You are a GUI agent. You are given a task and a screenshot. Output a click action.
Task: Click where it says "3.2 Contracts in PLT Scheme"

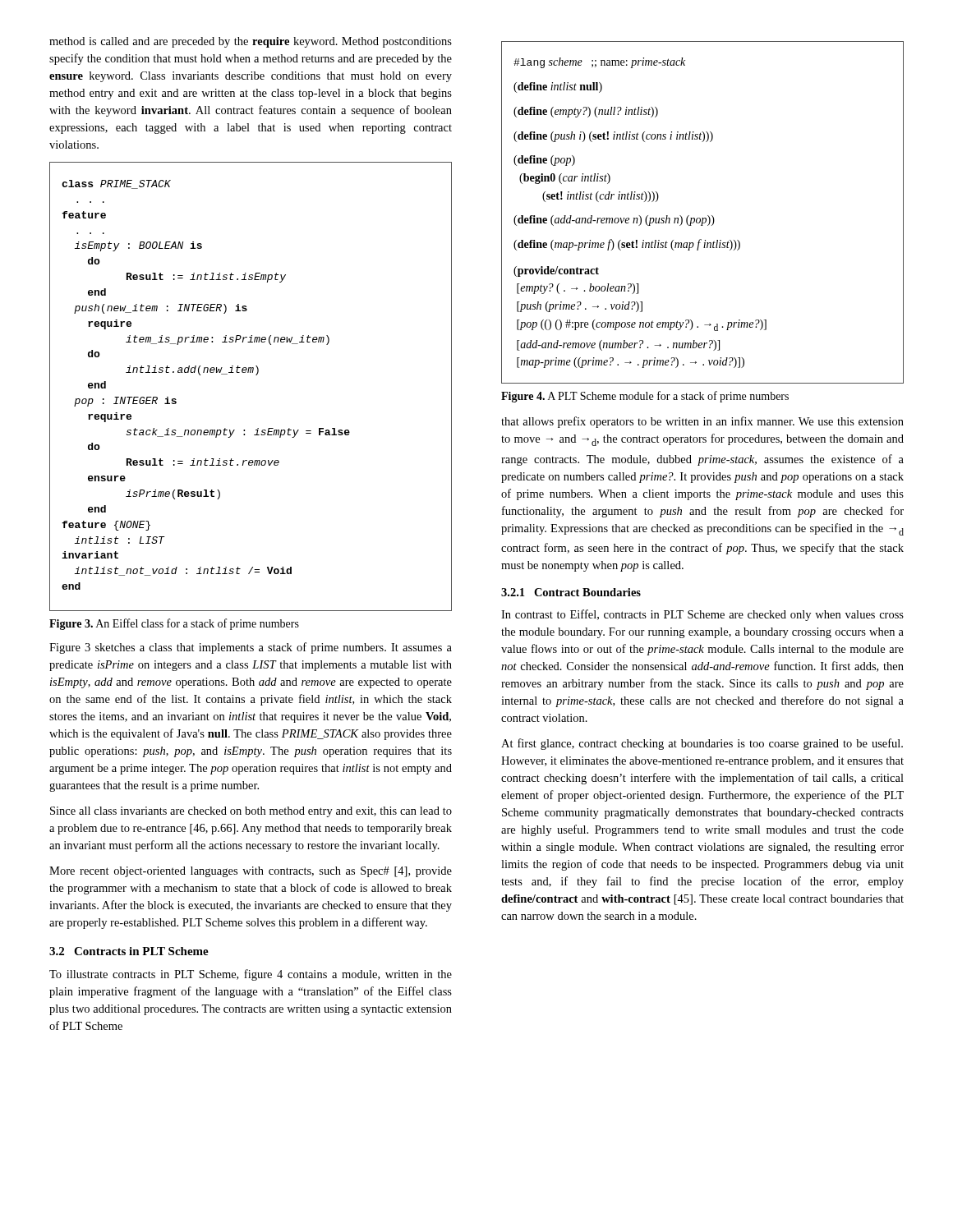(129, 951)
